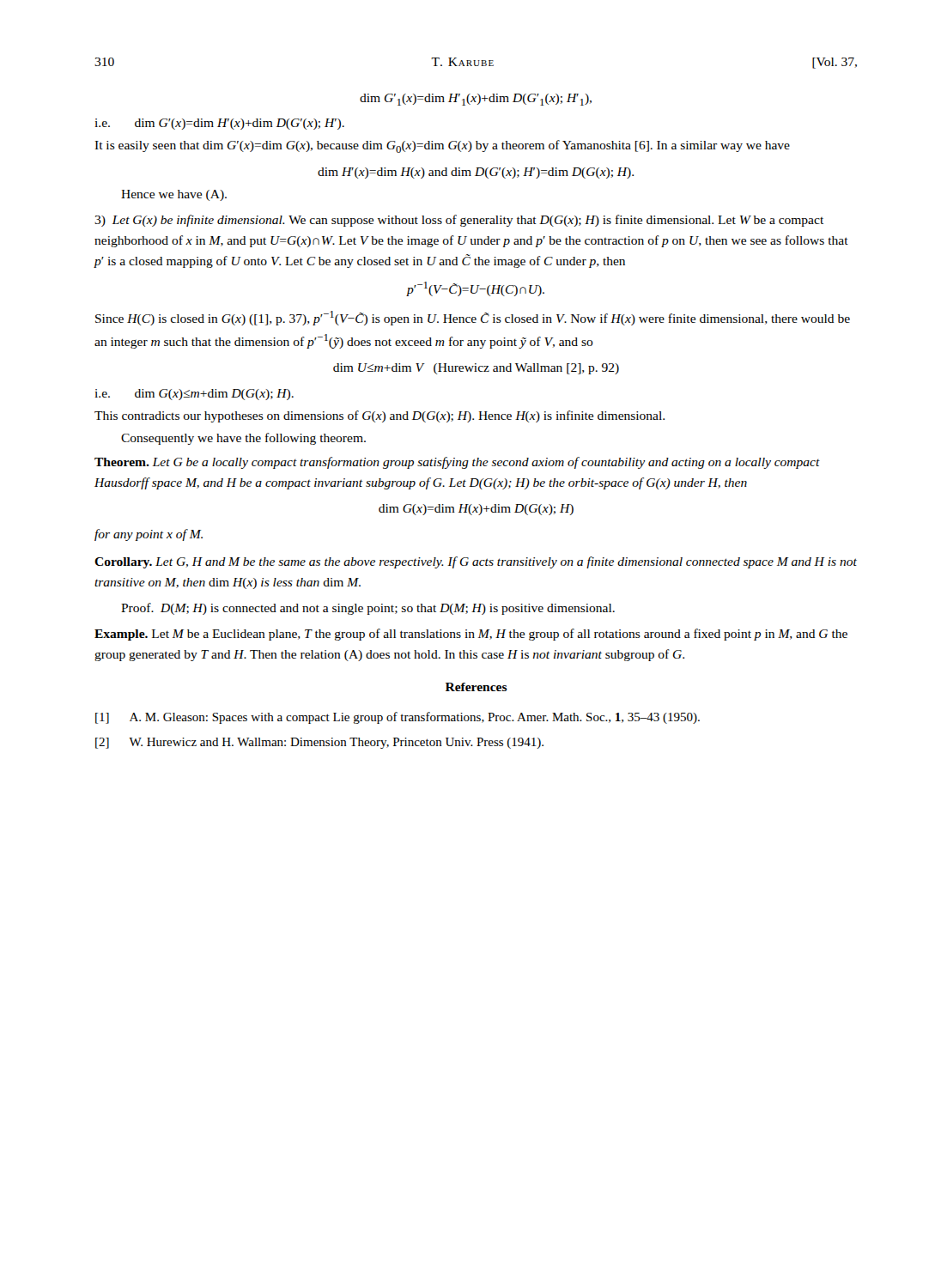The width and height of the screenshot is (935, 1288).
Task: Click on the text block that says "i.e. dim G′(x)=dim"
Action: coord(220,123)
